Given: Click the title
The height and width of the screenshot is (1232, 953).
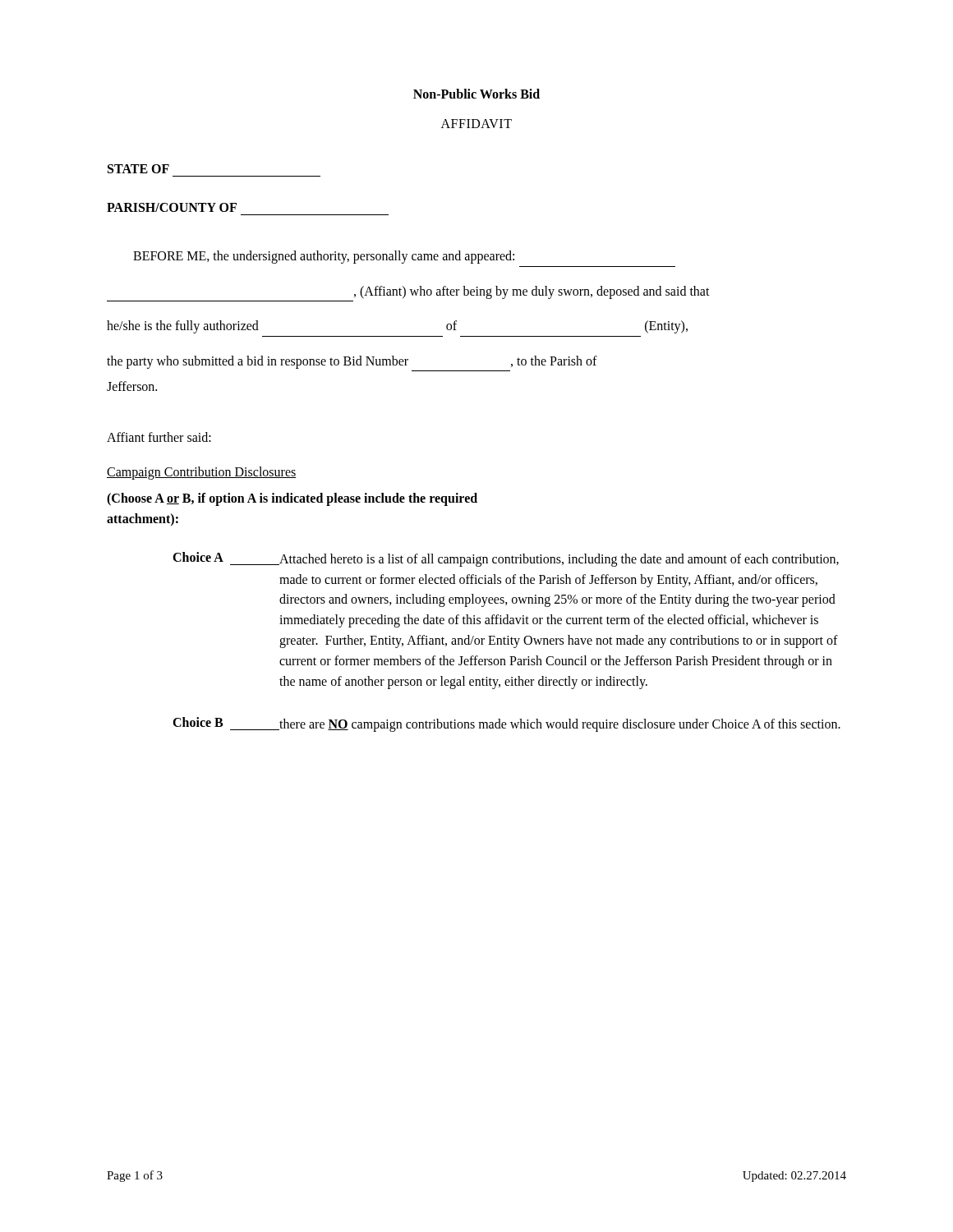Looking at the screenshot, I should (x=476, y=124).
